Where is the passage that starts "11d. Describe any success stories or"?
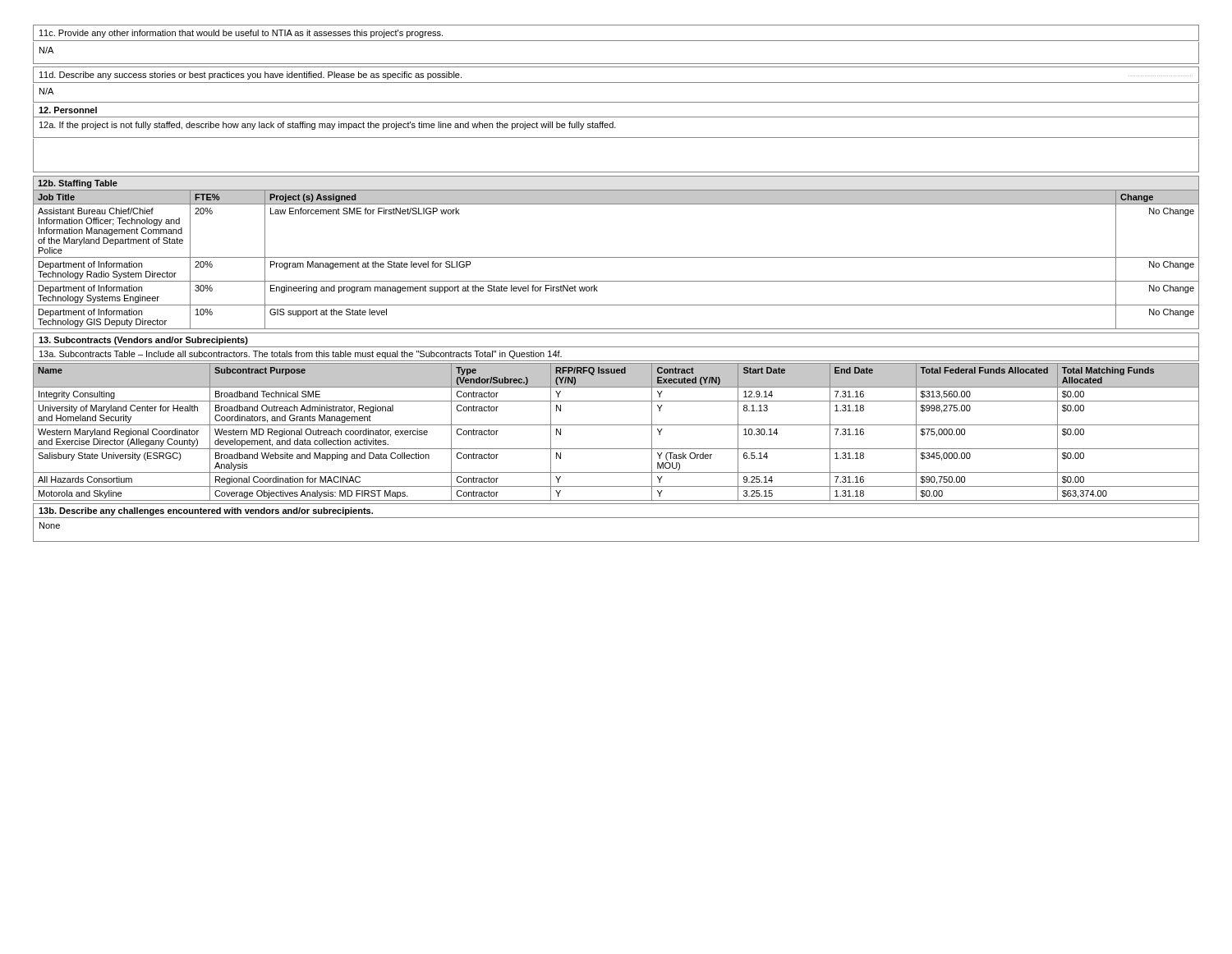 (616, 75)
